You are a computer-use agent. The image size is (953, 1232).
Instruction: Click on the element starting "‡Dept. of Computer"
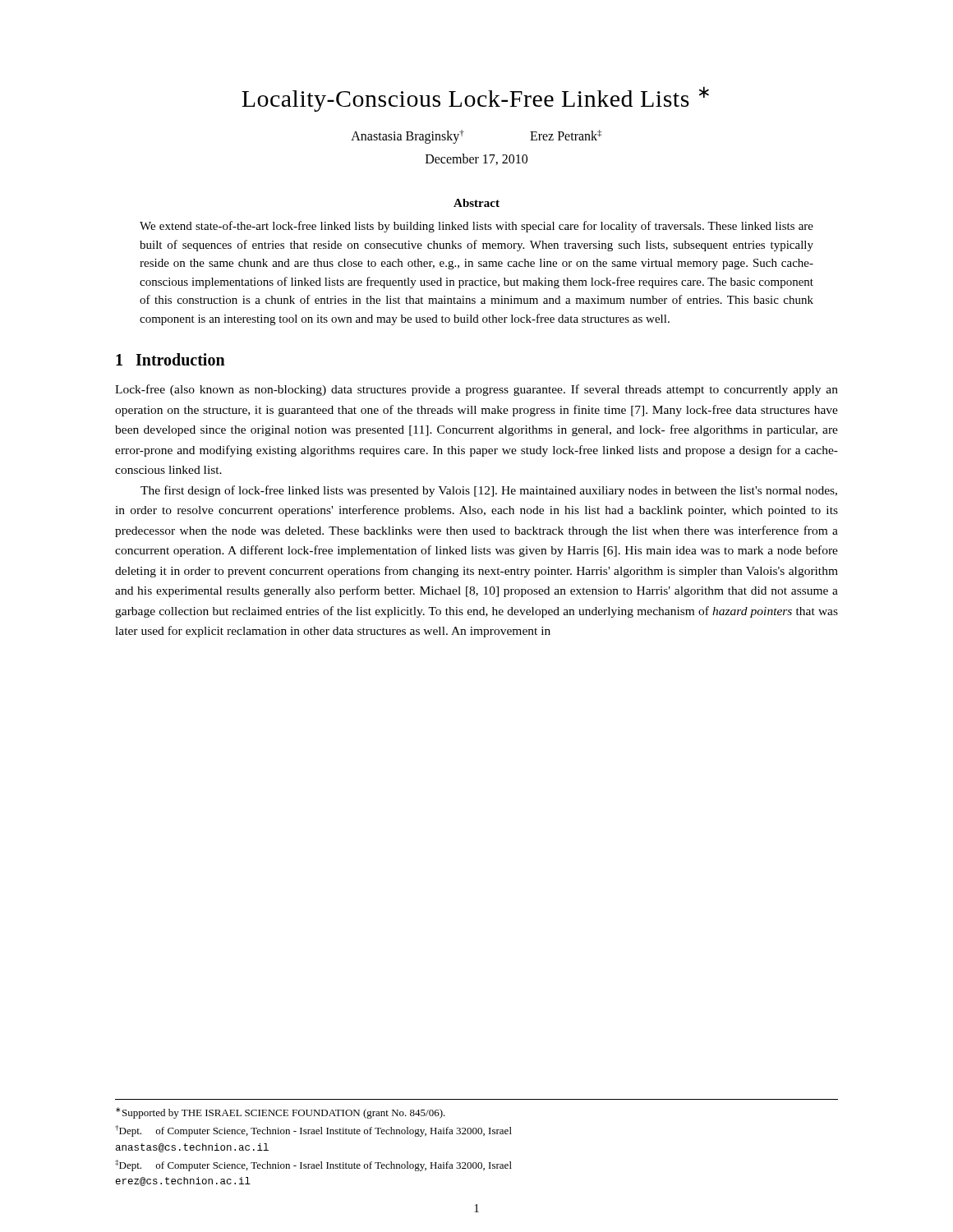coord(313,1173)
